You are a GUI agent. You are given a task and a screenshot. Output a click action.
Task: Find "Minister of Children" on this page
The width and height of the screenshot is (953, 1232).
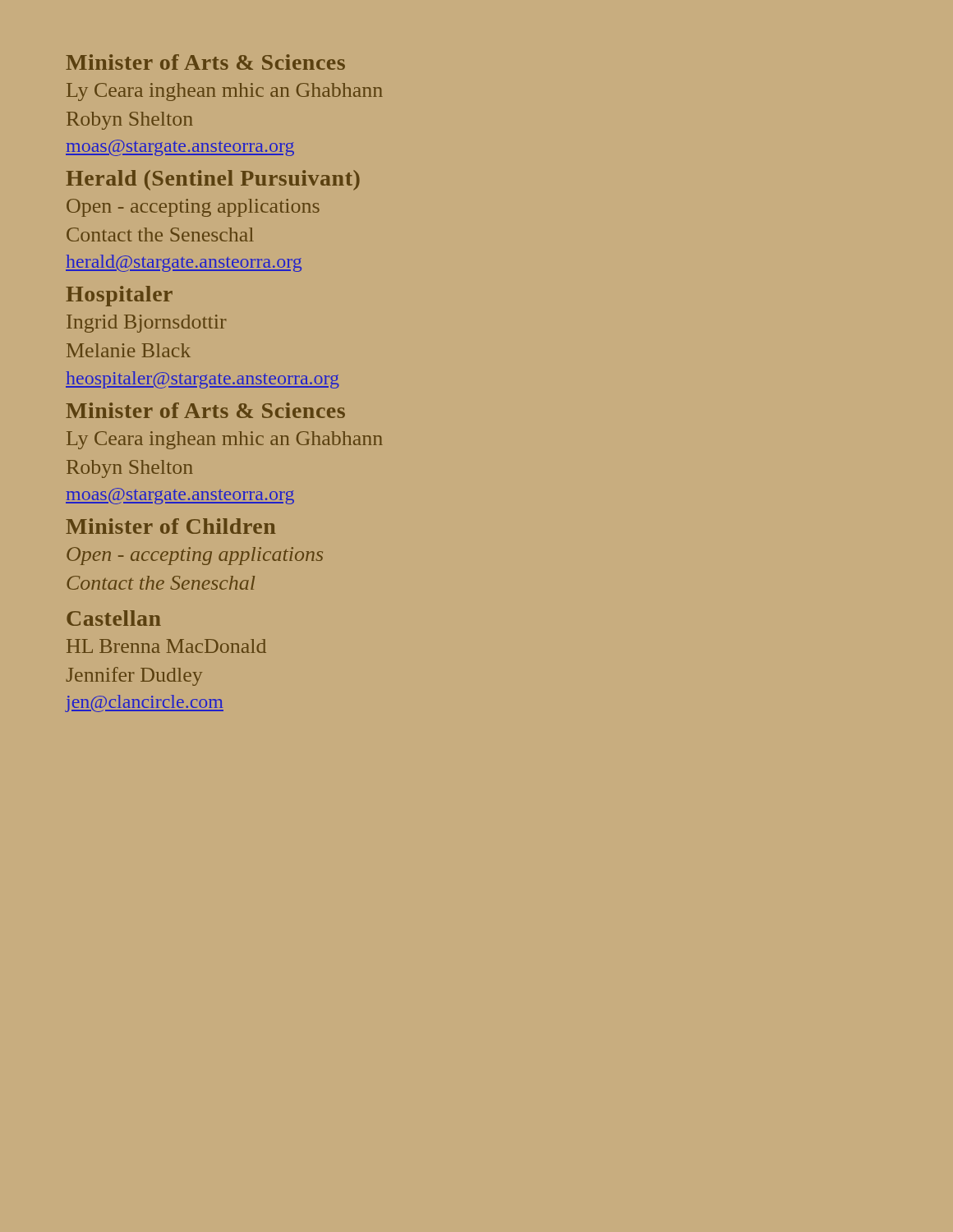point(171,526)
